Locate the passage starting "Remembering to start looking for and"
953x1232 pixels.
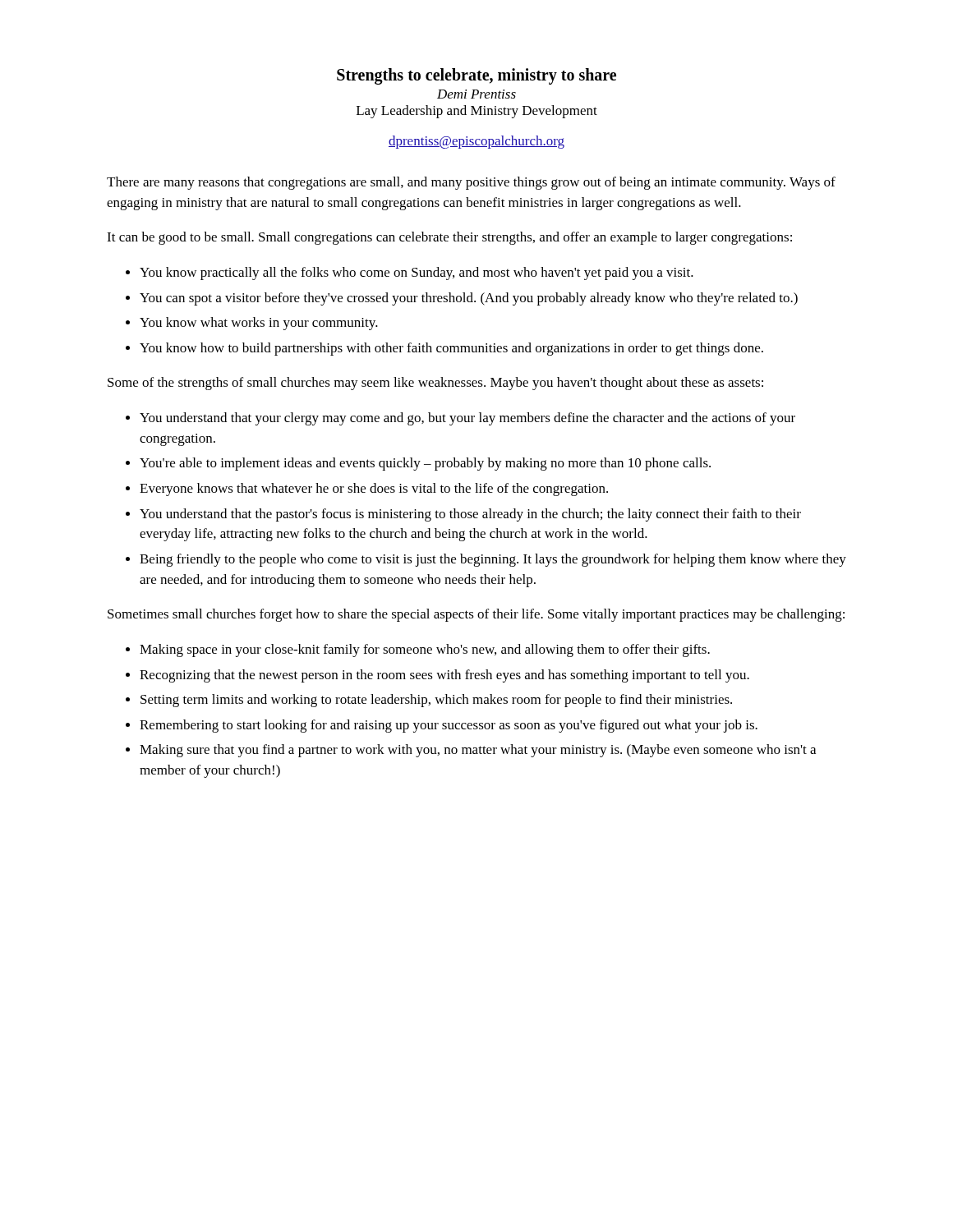click(x=449, y=725)
